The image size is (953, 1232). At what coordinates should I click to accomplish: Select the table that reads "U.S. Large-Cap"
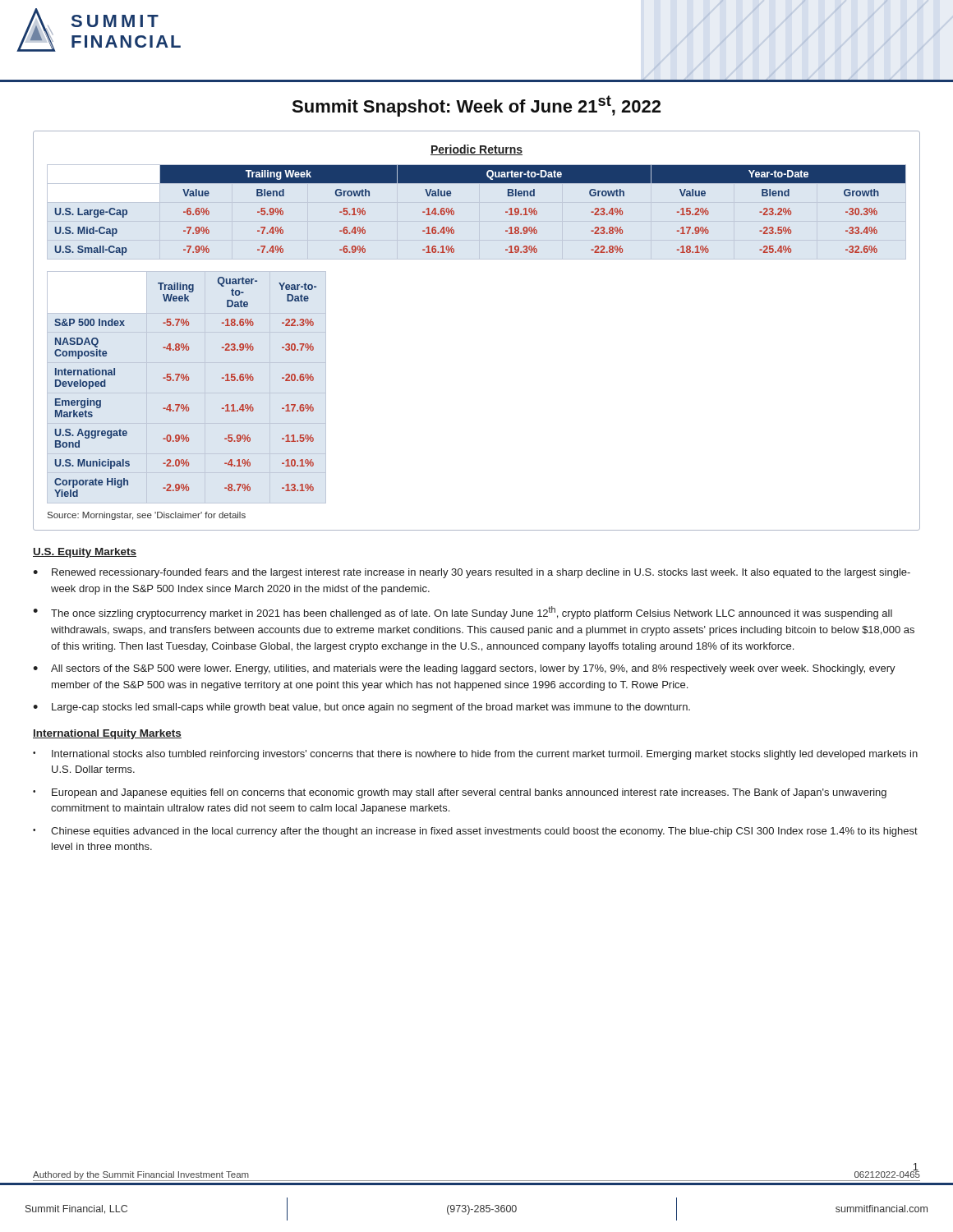click(x=476, y=212)
